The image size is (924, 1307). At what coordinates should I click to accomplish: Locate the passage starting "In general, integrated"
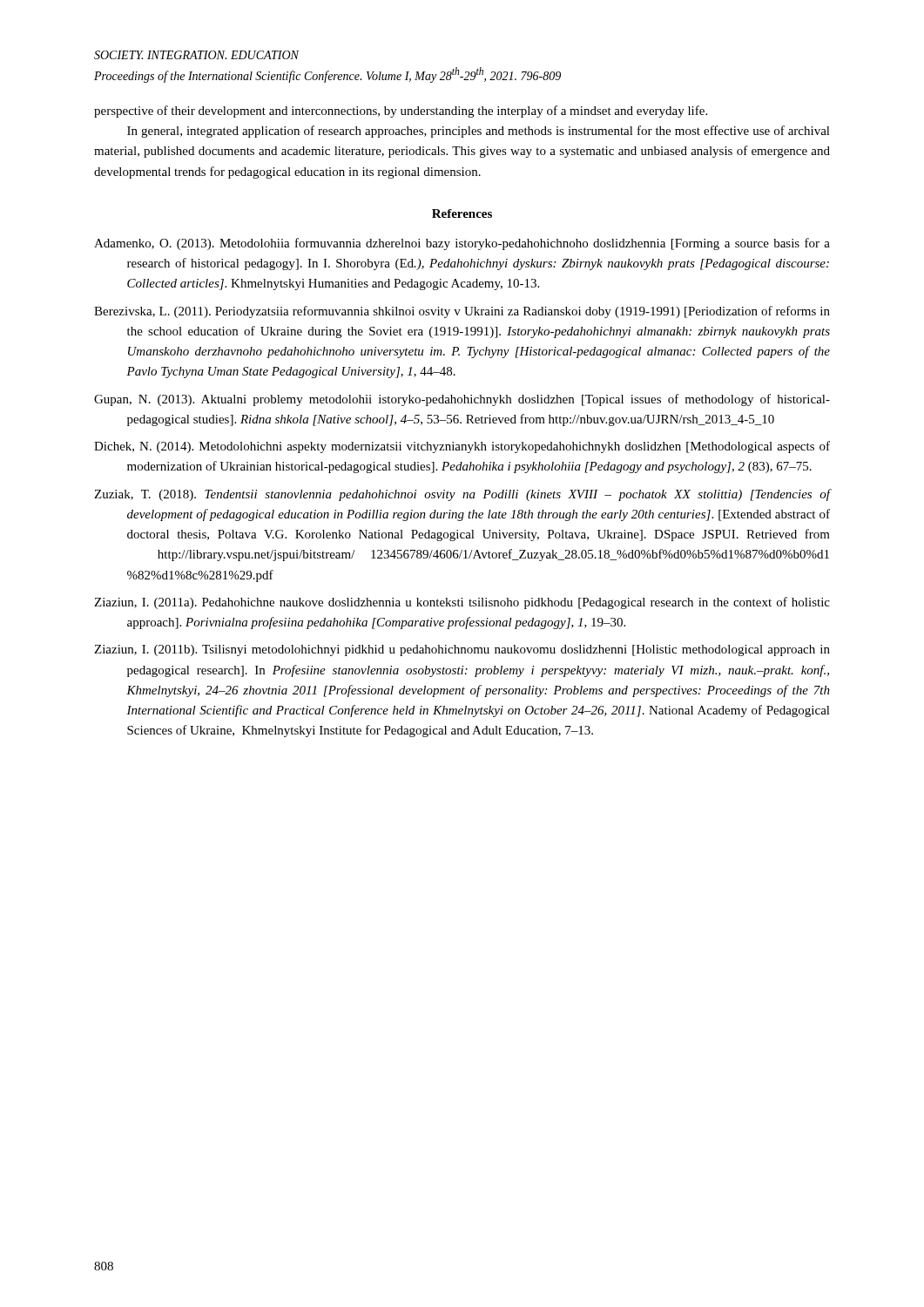(462, 151)
